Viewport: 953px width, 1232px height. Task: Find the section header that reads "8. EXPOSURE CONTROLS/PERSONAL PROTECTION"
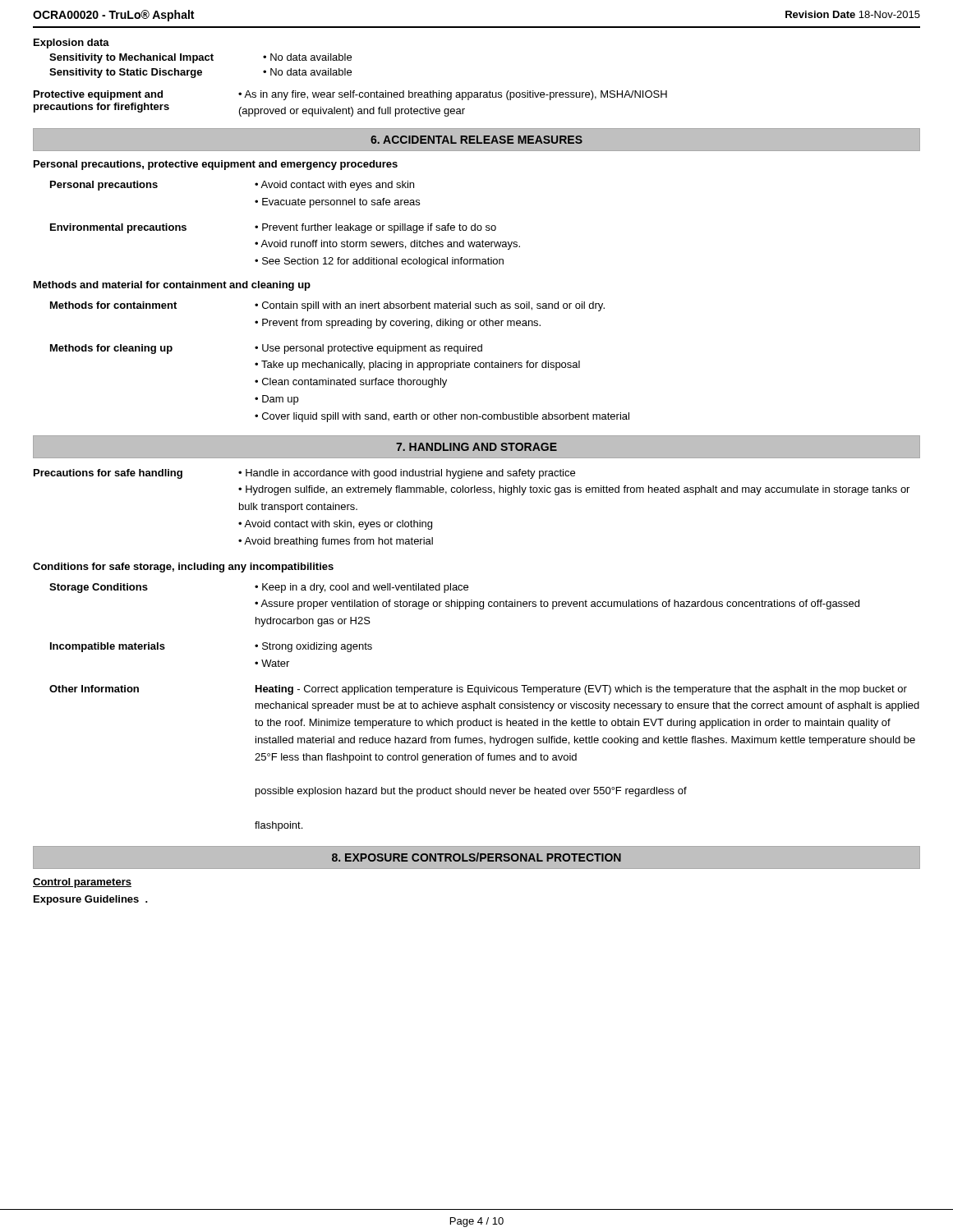point(476,857)
